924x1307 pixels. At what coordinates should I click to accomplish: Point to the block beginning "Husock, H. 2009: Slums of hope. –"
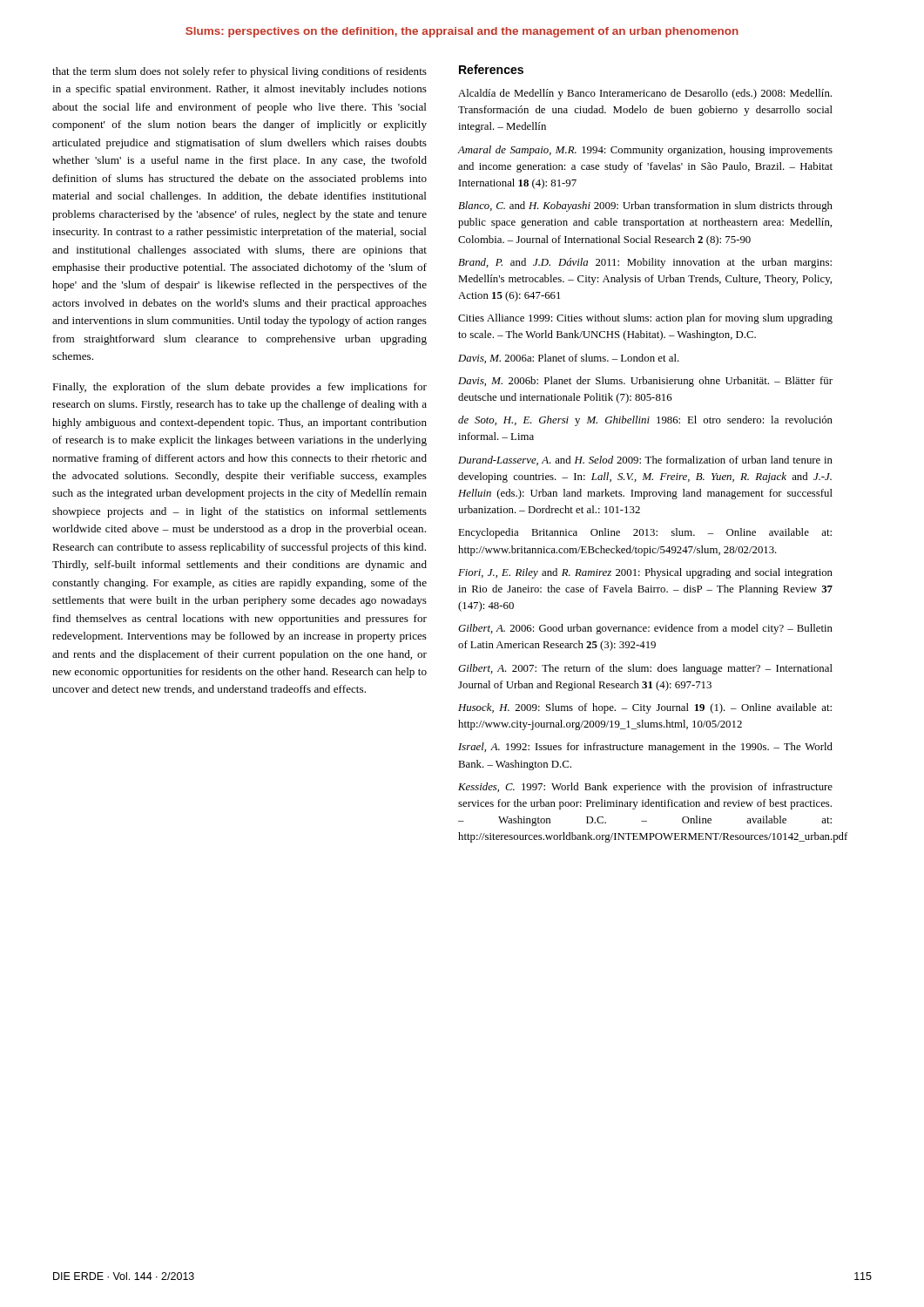point(645,716)
